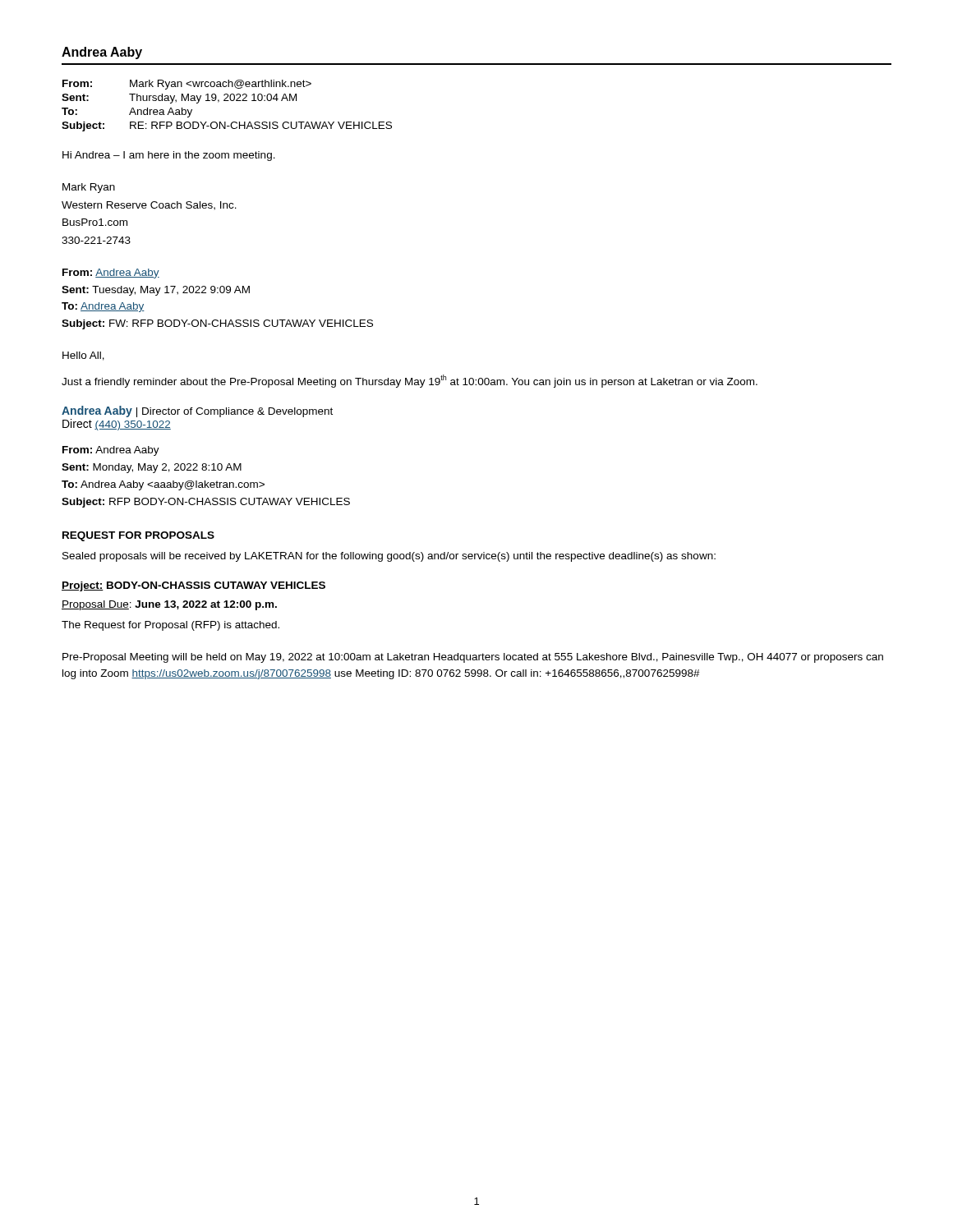The image size is (953, 1232).
Task: Select the text block that says "Sealed proposals will"
Action: coord(389,556)
